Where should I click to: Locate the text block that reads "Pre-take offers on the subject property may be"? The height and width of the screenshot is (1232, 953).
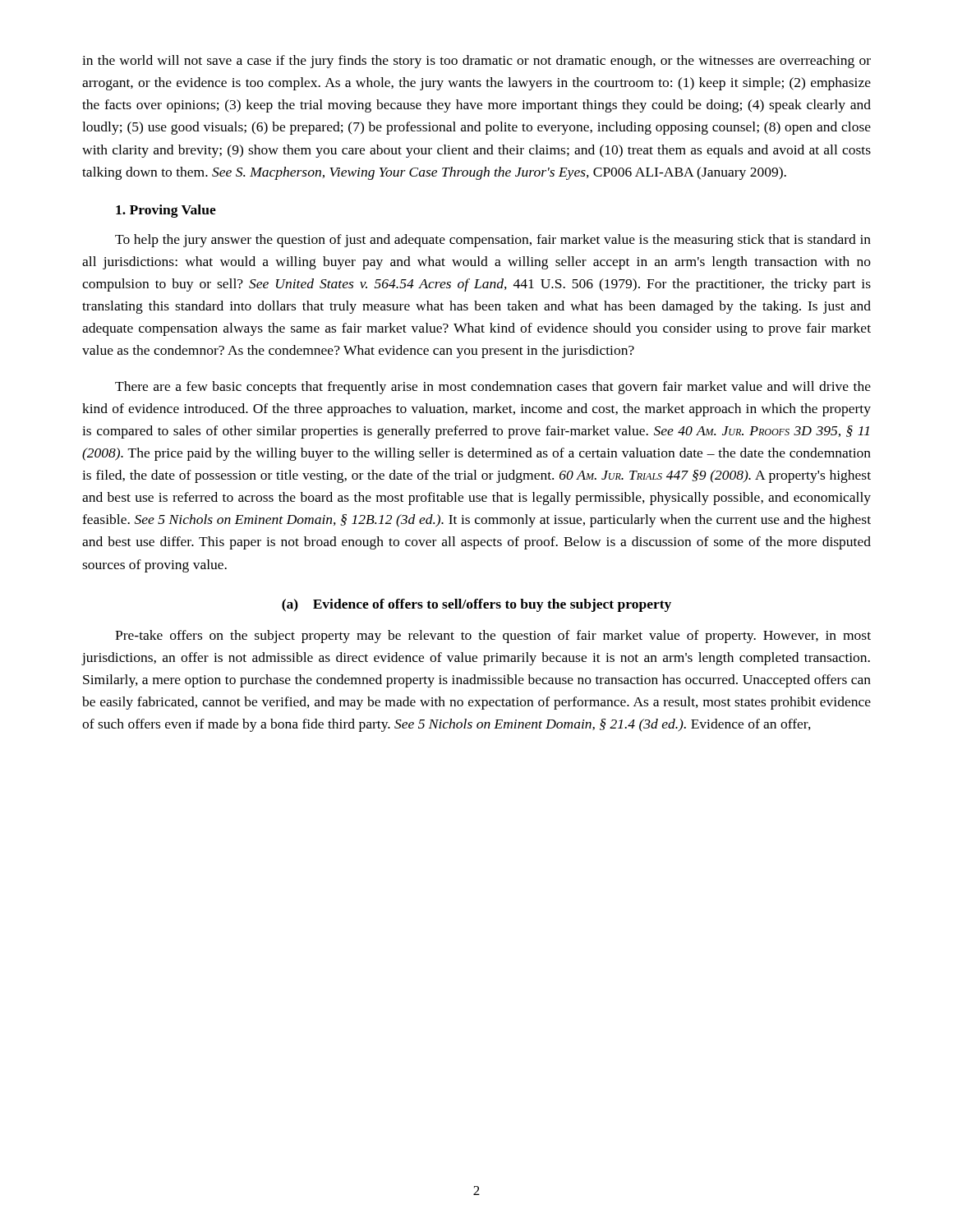click(x=476, y=680)
